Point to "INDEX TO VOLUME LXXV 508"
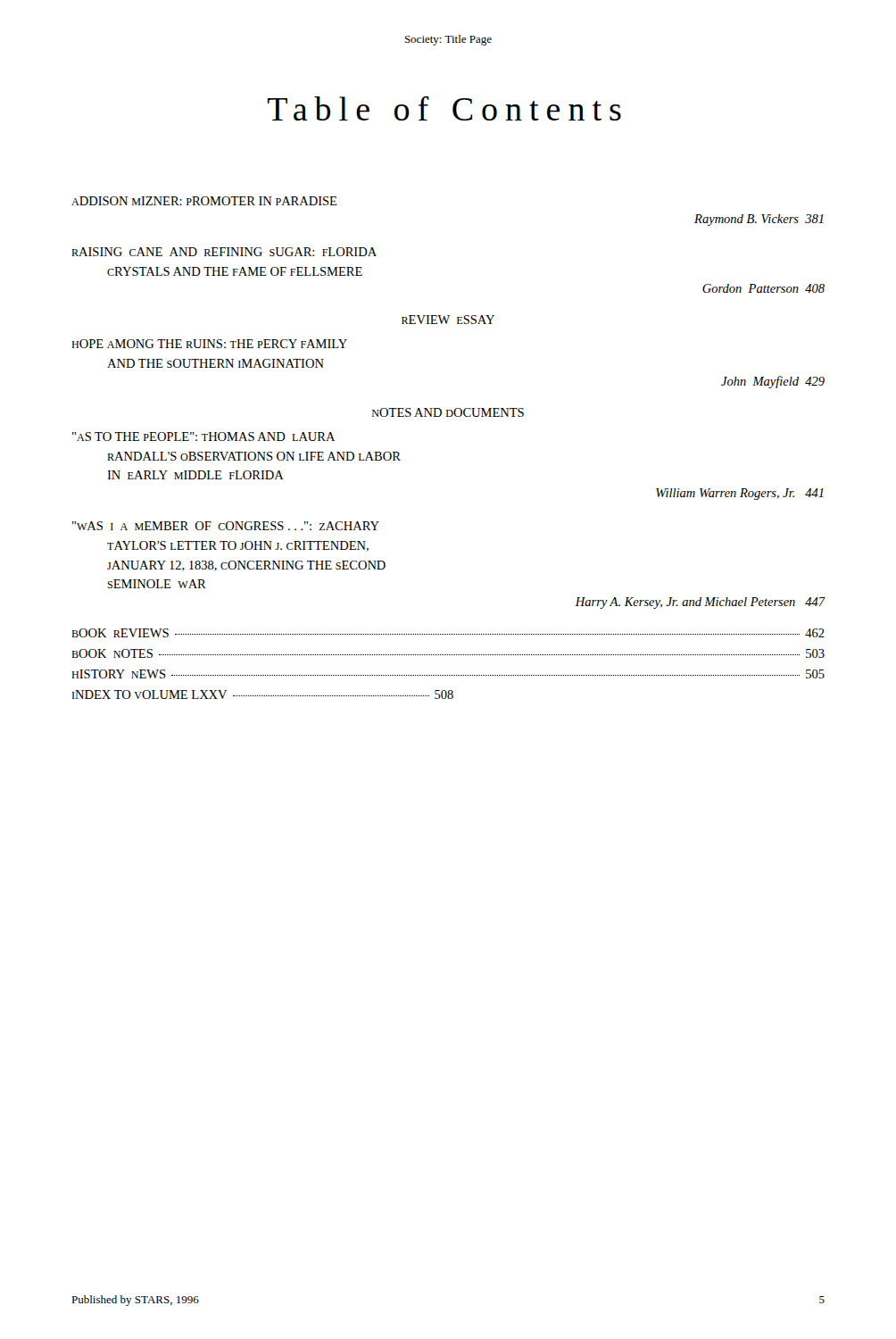The width and height of the screenshot is (896, 1339). [263, 695]
